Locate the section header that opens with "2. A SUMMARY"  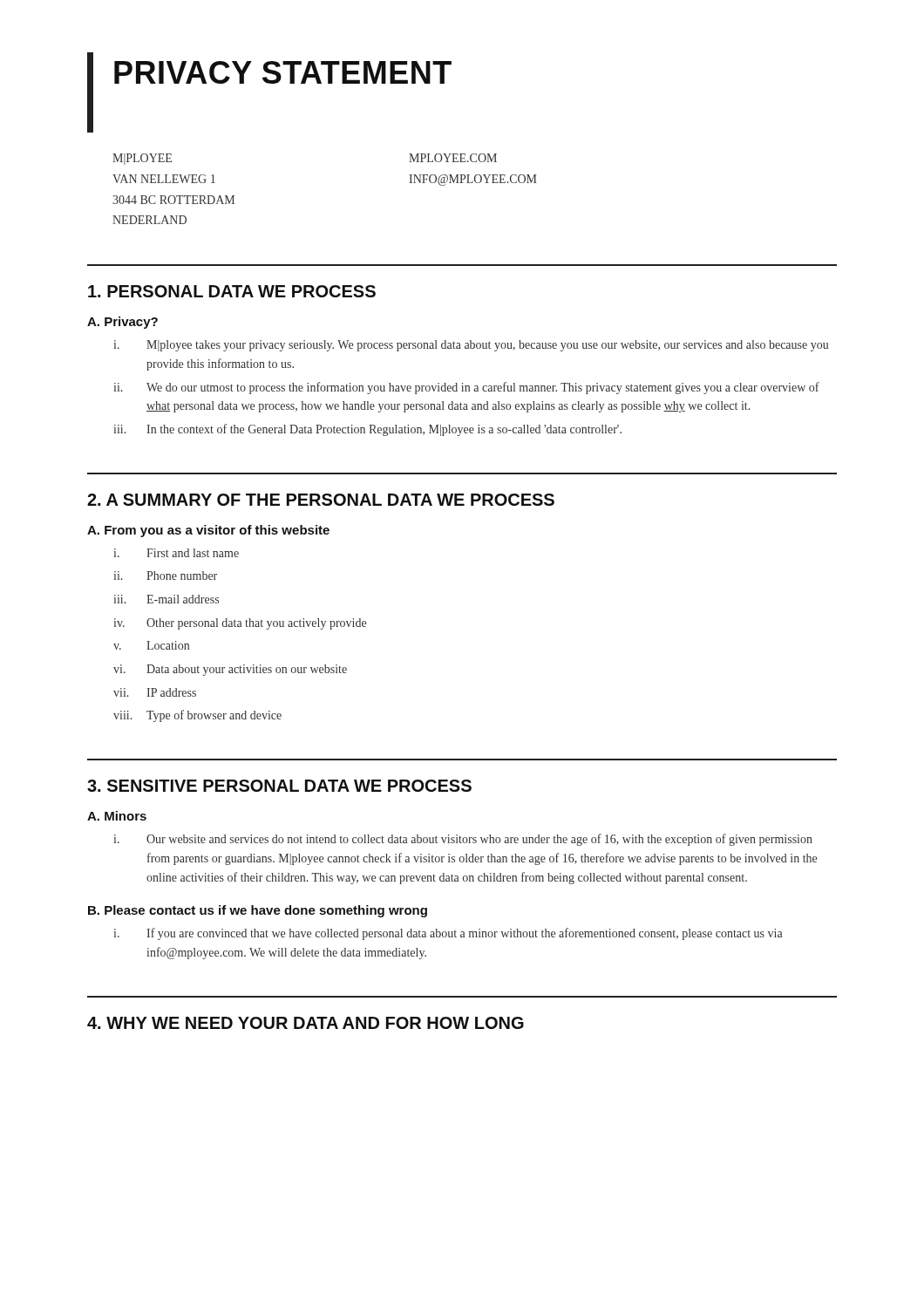tap(321, 499)
